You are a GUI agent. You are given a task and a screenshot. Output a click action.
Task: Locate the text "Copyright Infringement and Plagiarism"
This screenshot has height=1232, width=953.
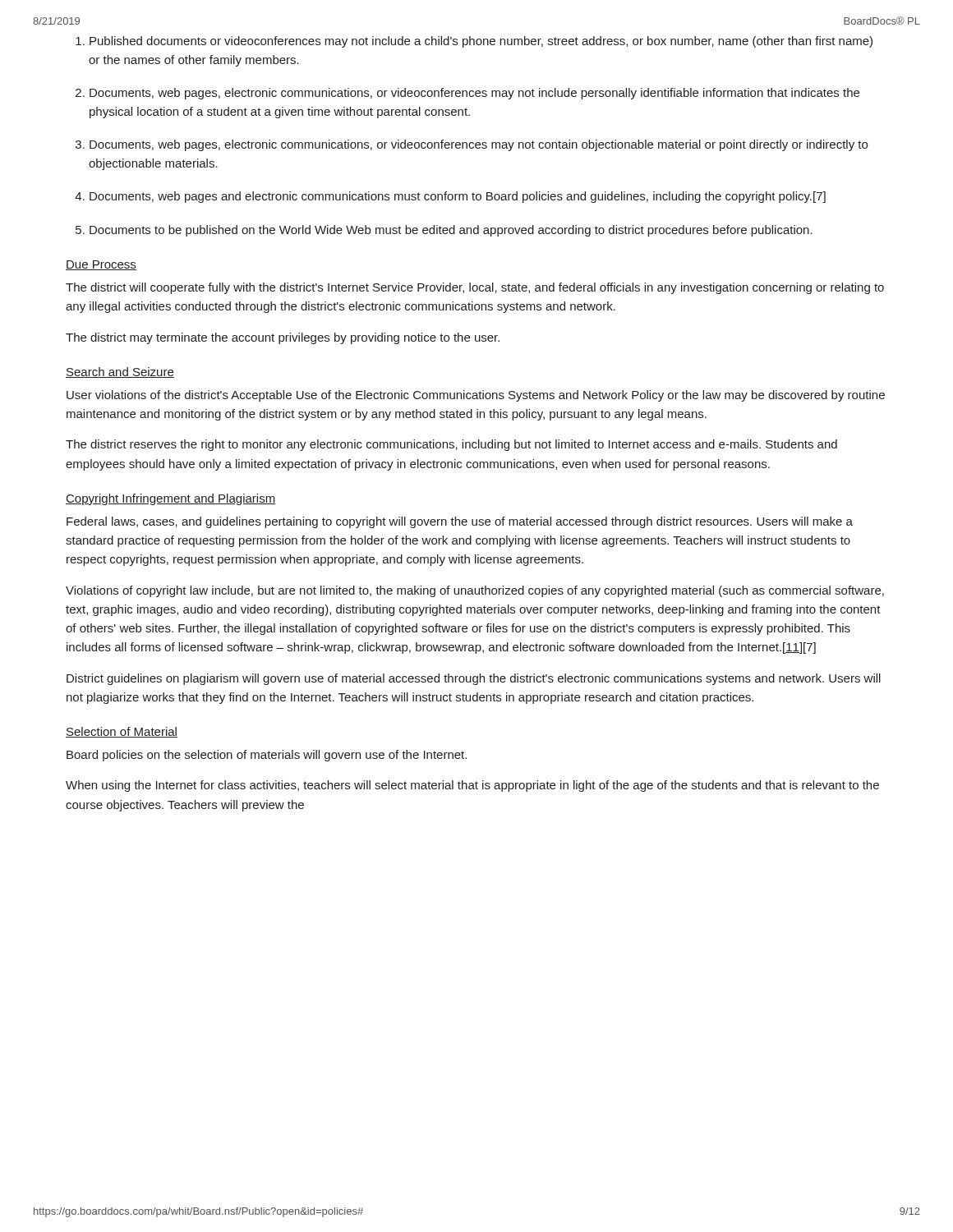[170, 499]
